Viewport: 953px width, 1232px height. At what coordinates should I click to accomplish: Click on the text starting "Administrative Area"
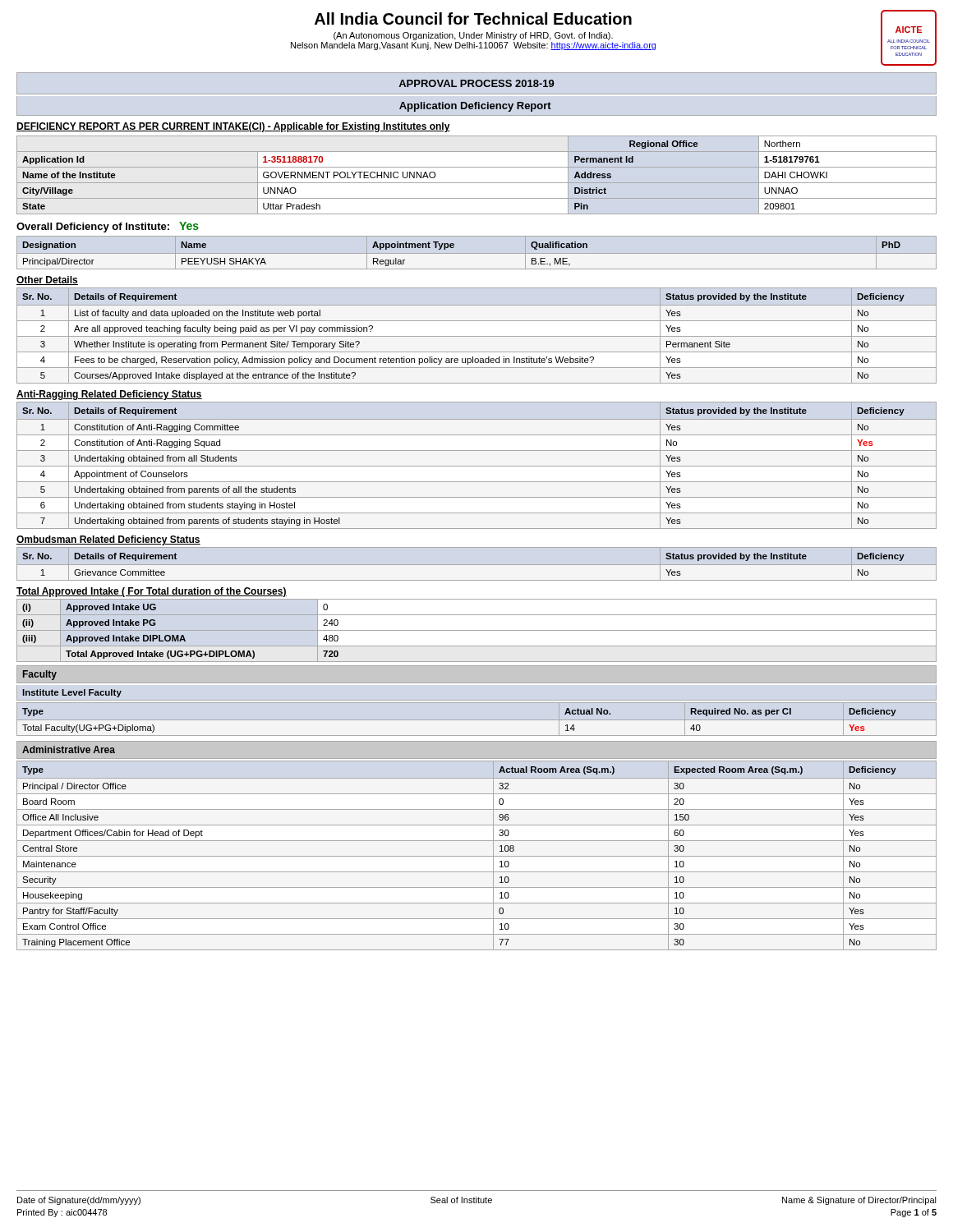69,750
